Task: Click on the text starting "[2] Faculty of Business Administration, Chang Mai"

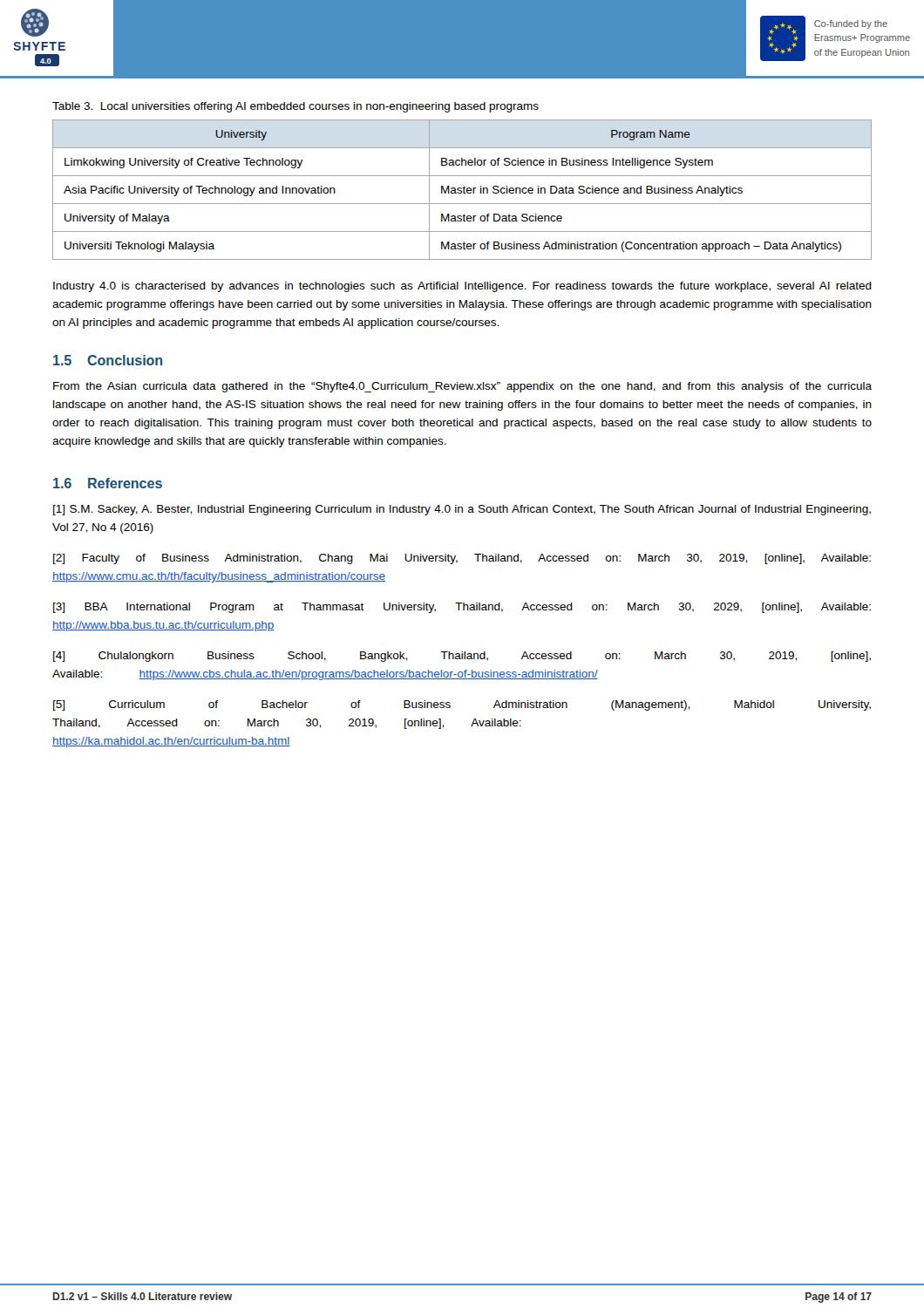Action: (462, 567)
